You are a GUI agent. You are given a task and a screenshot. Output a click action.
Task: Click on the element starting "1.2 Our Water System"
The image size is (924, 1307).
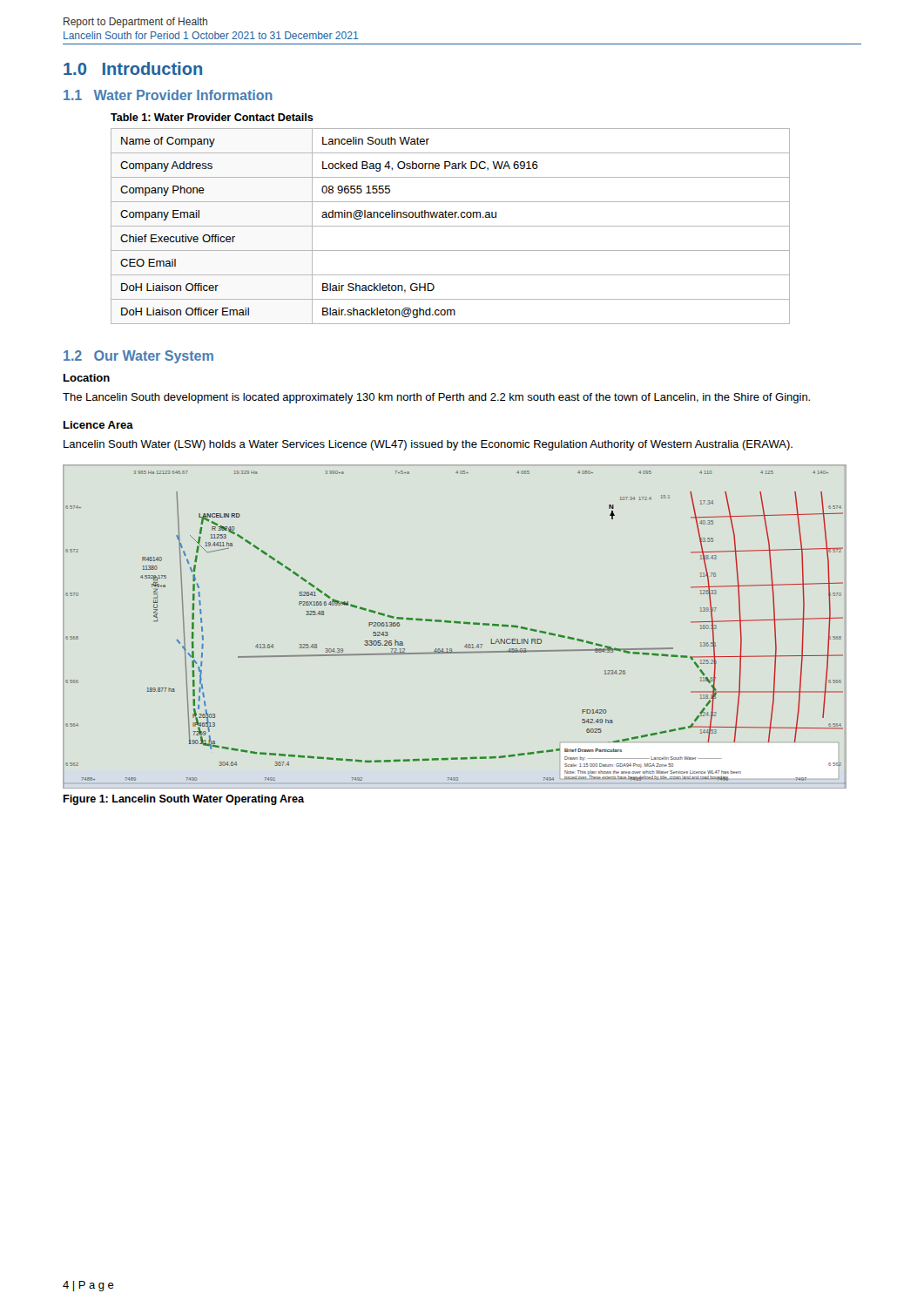tap(138, 357)
